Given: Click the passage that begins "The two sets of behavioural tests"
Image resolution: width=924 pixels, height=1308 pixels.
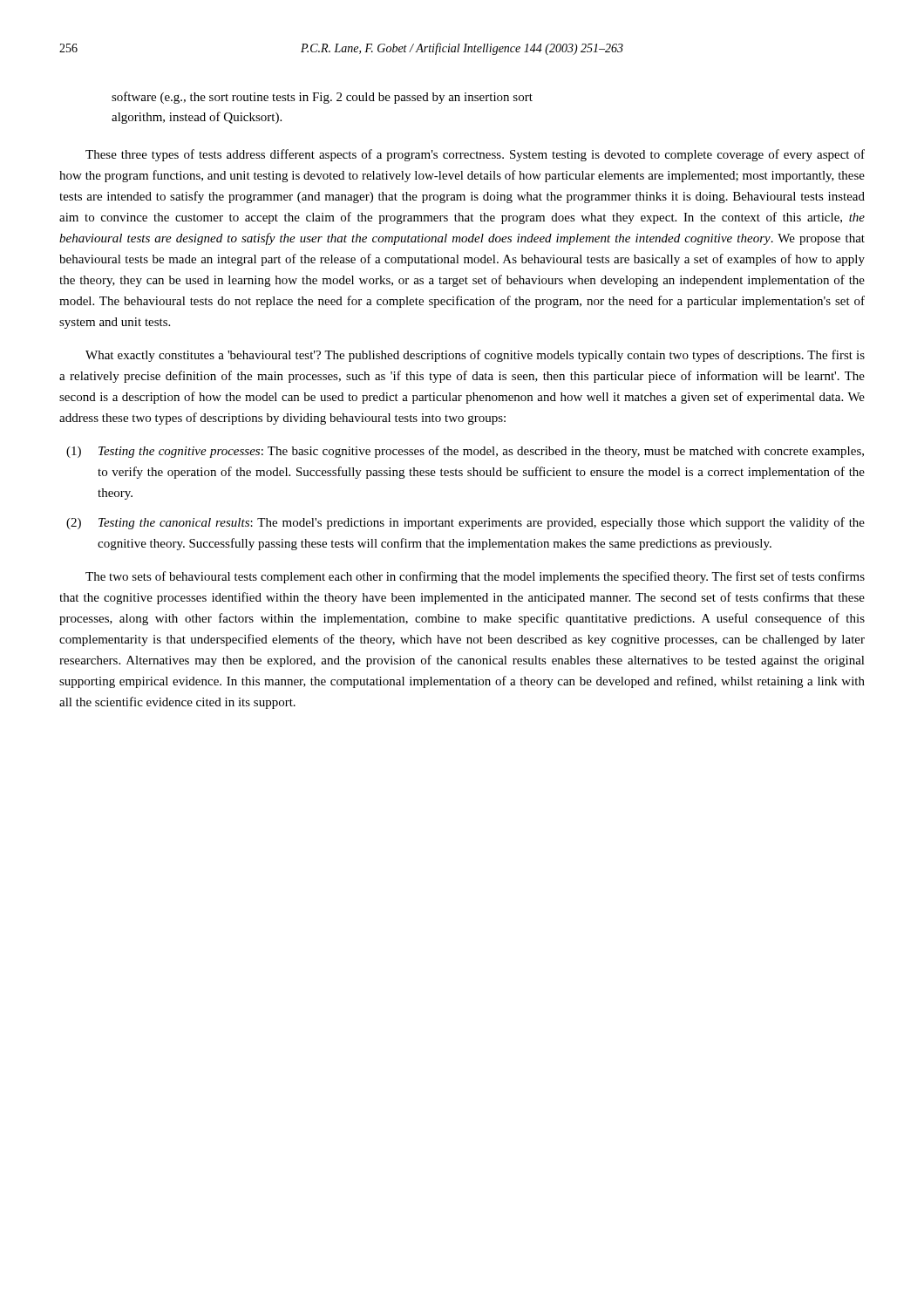Looking at the screenshot, I should tap(462, 639).
